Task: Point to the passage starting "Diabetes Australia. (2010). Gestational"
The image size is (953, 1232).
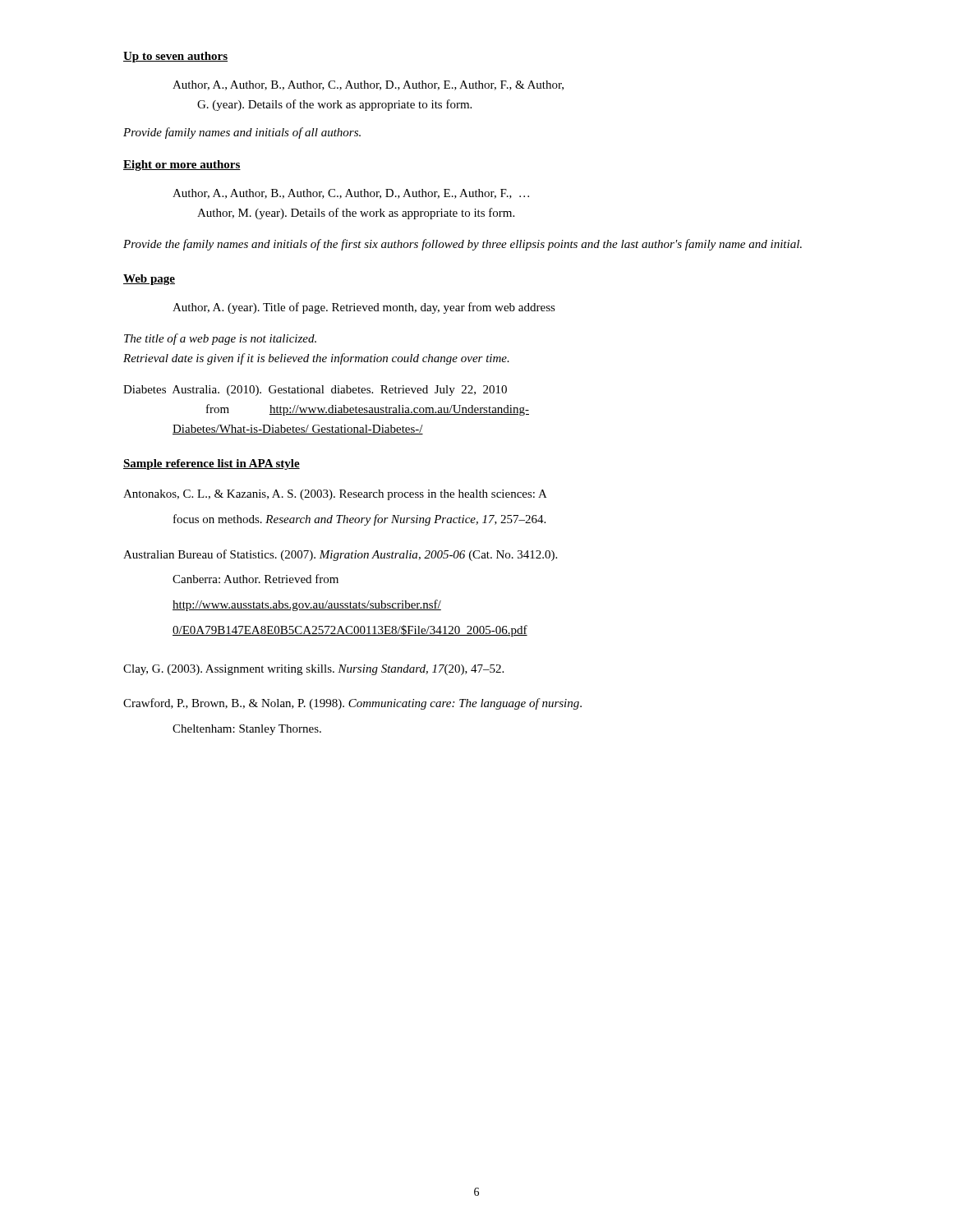Action: tap(326, 411)
